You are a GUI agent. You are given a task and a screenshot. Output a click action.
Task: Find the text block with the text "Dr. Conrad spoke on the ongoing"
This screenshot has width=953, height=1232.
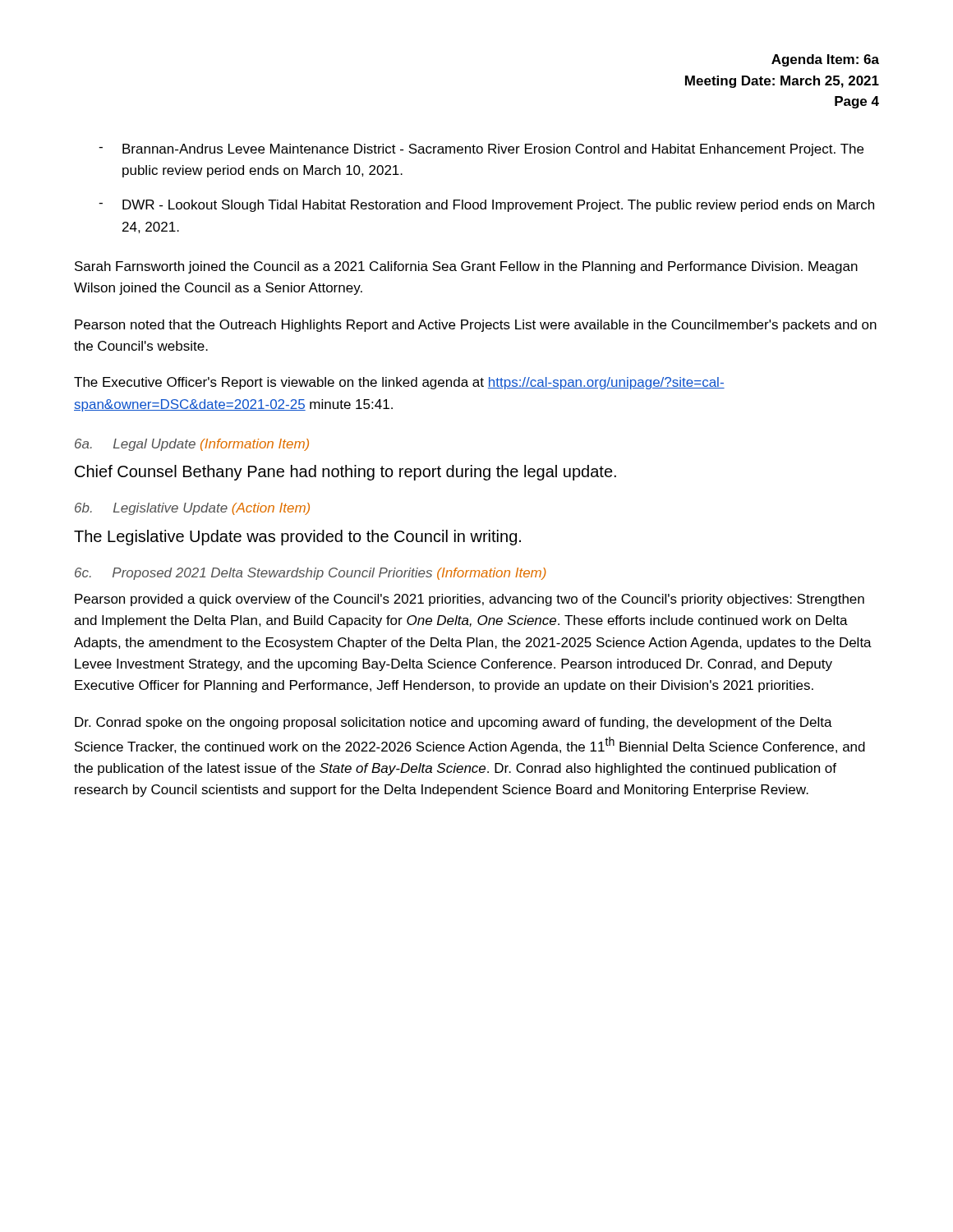click(470, 756)
